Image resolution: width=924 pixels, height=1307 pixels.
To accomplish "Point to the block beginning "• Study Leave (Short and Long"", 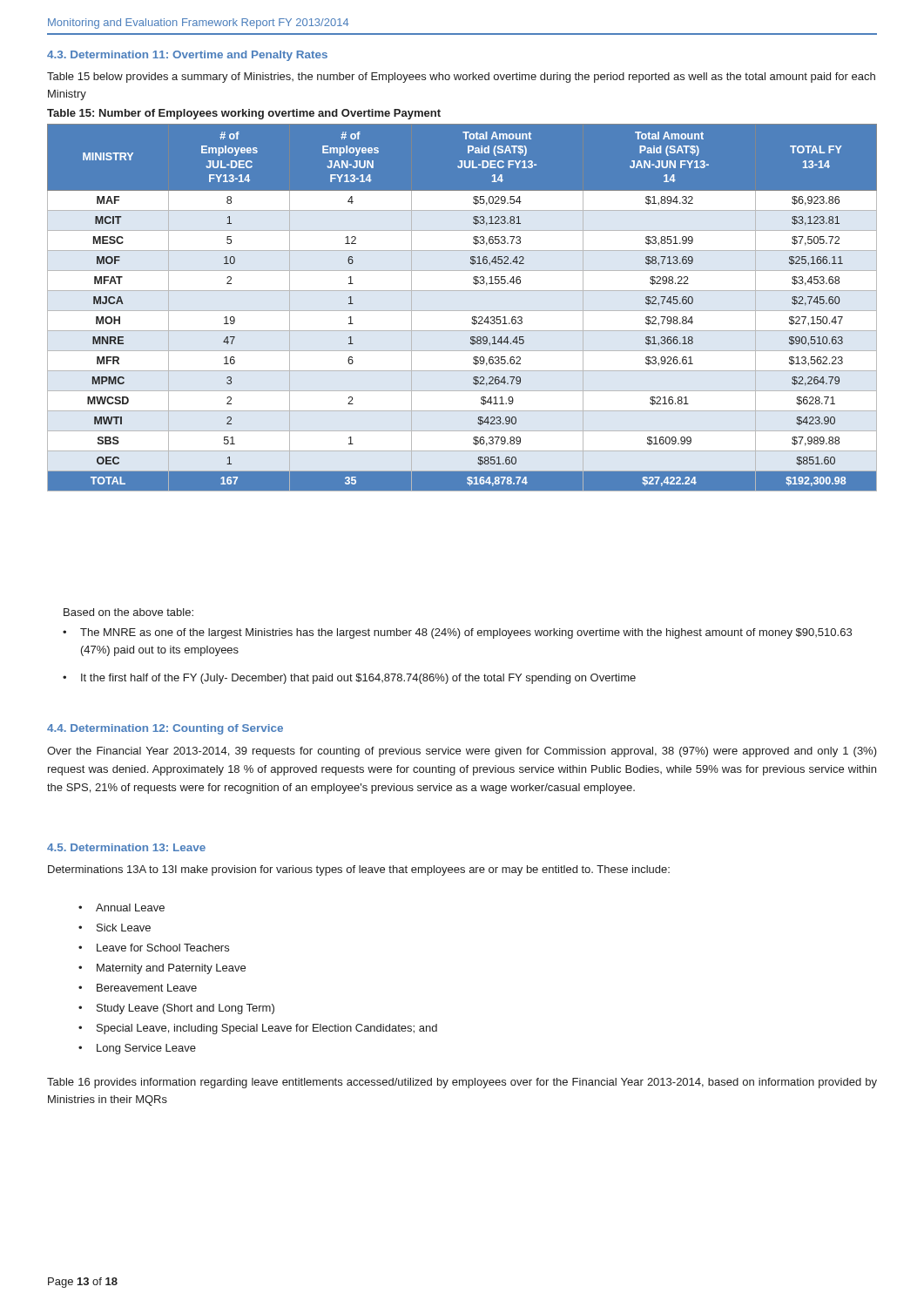I will coord(177,1008).
